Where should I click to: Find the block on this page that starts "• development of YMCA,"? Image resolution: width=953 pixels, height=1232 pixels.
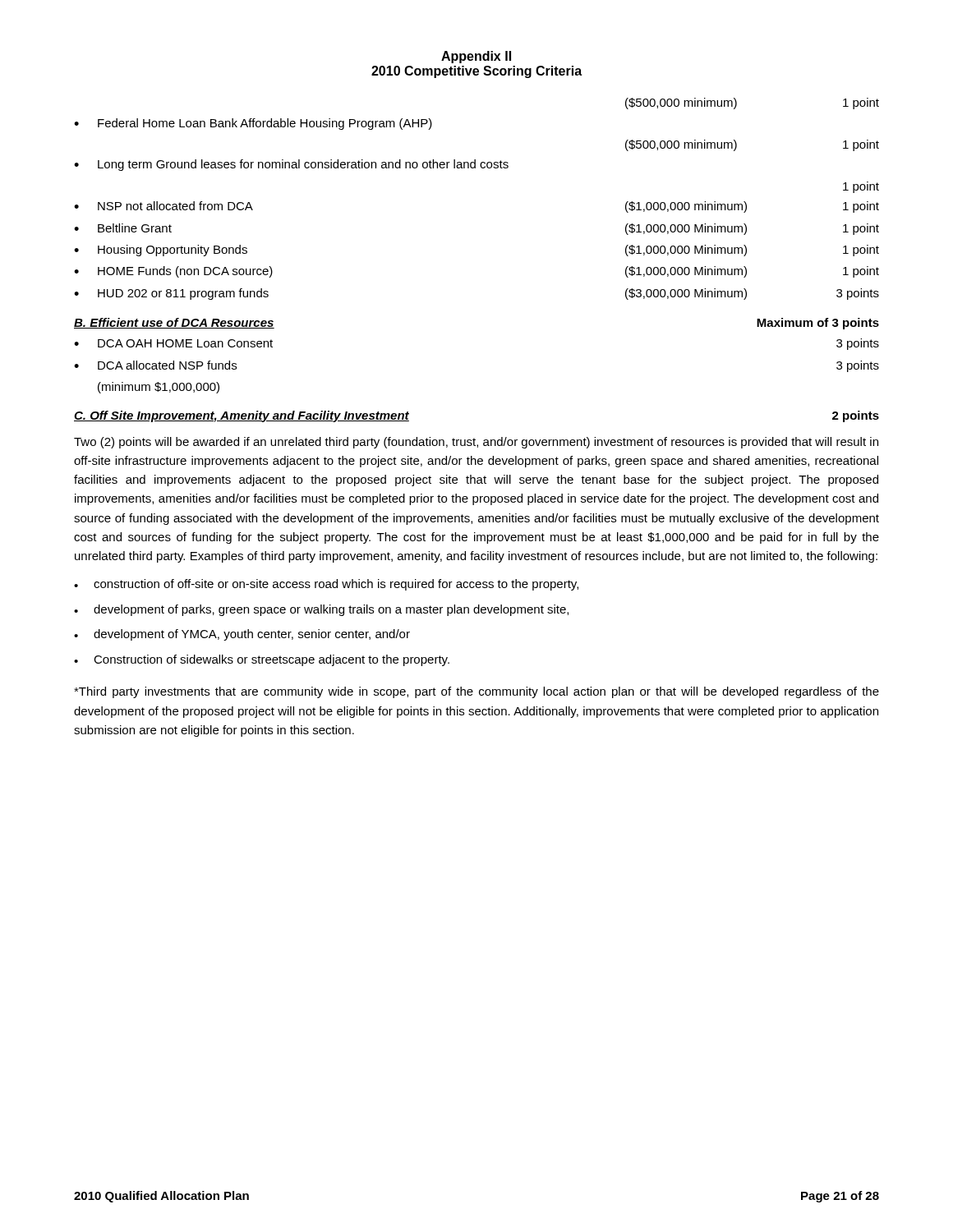tap(242, 635)
